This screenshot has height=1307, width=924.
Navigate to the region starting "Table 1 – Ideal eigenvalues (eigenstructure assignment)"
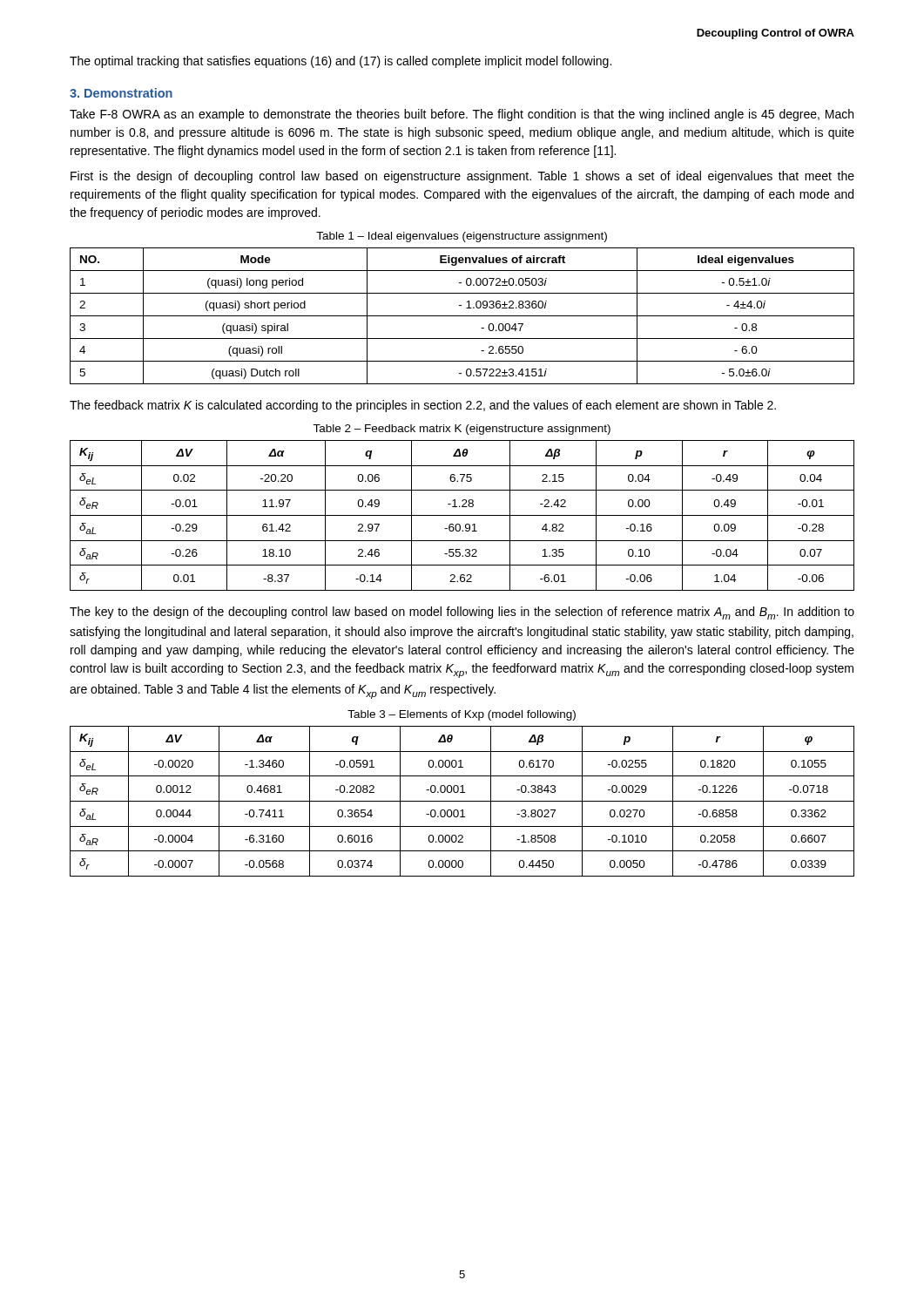[x=462, y=236]
